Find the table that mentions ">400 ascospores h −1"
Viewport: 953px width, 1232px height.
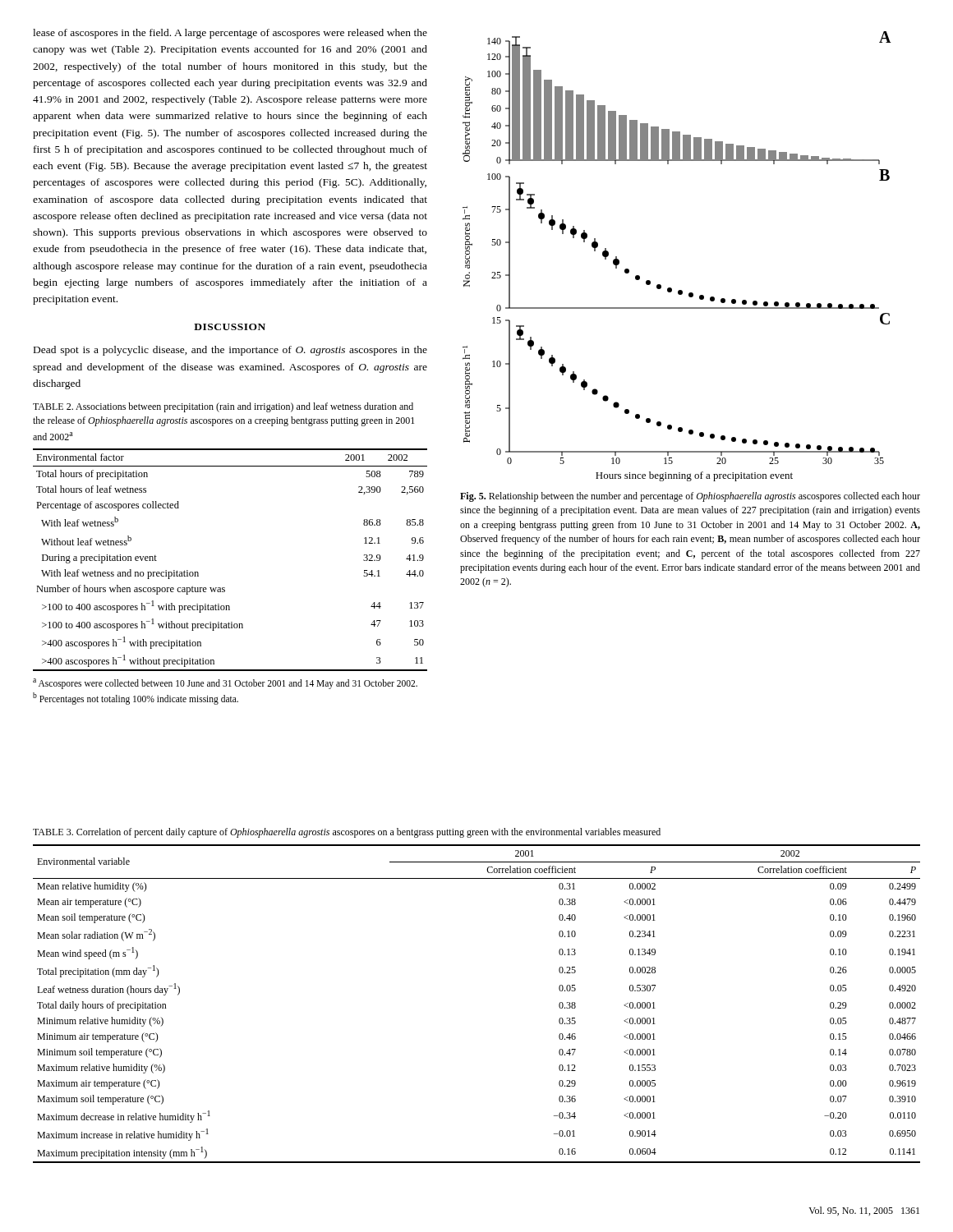click(230, 560)
